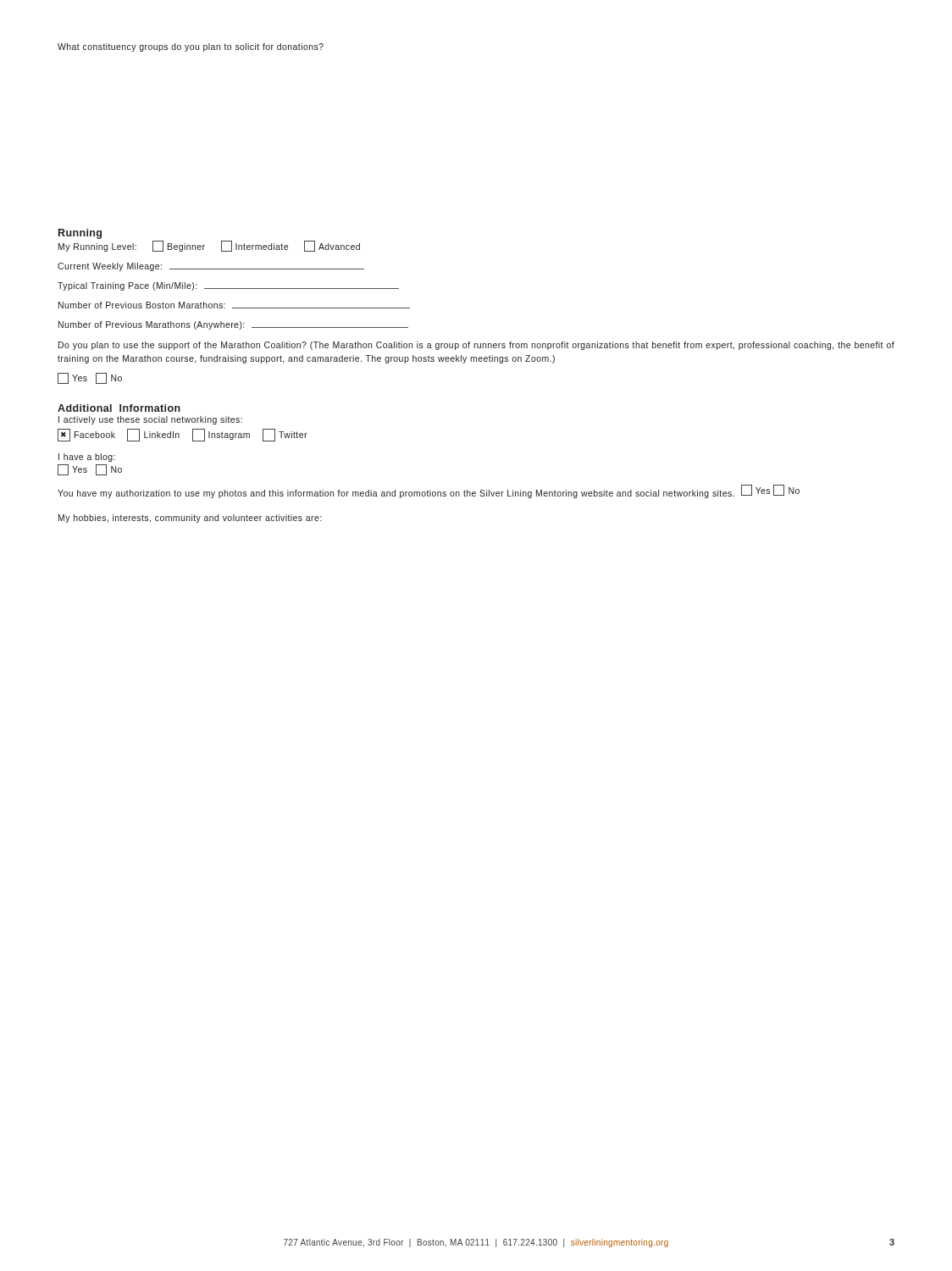952x1271 pixels.
Task: Find "Additional Information" on this page
Action: pos(119,408)
